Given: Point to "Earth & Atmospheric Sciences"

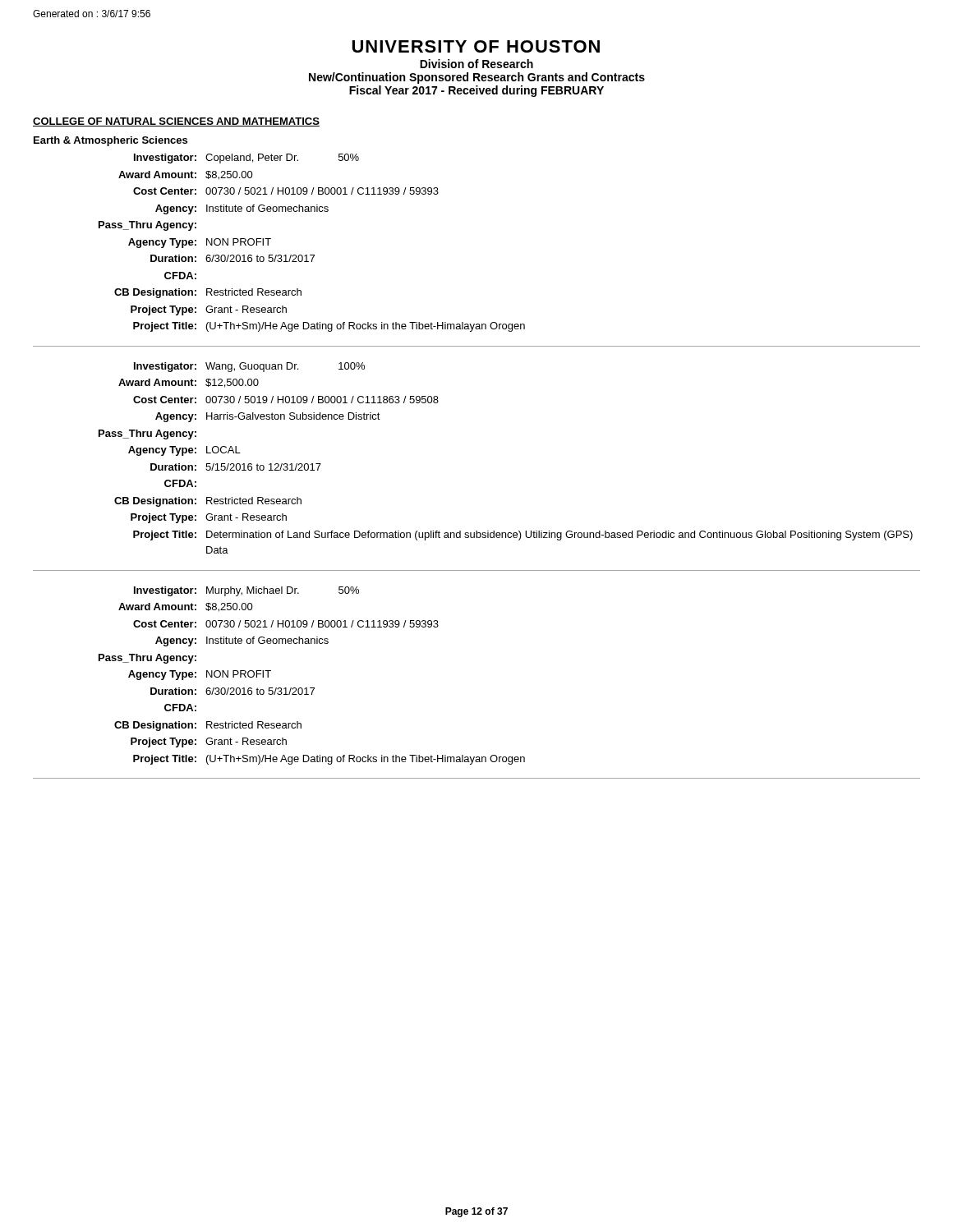Looking at the screenshot, I should point(110,140).
